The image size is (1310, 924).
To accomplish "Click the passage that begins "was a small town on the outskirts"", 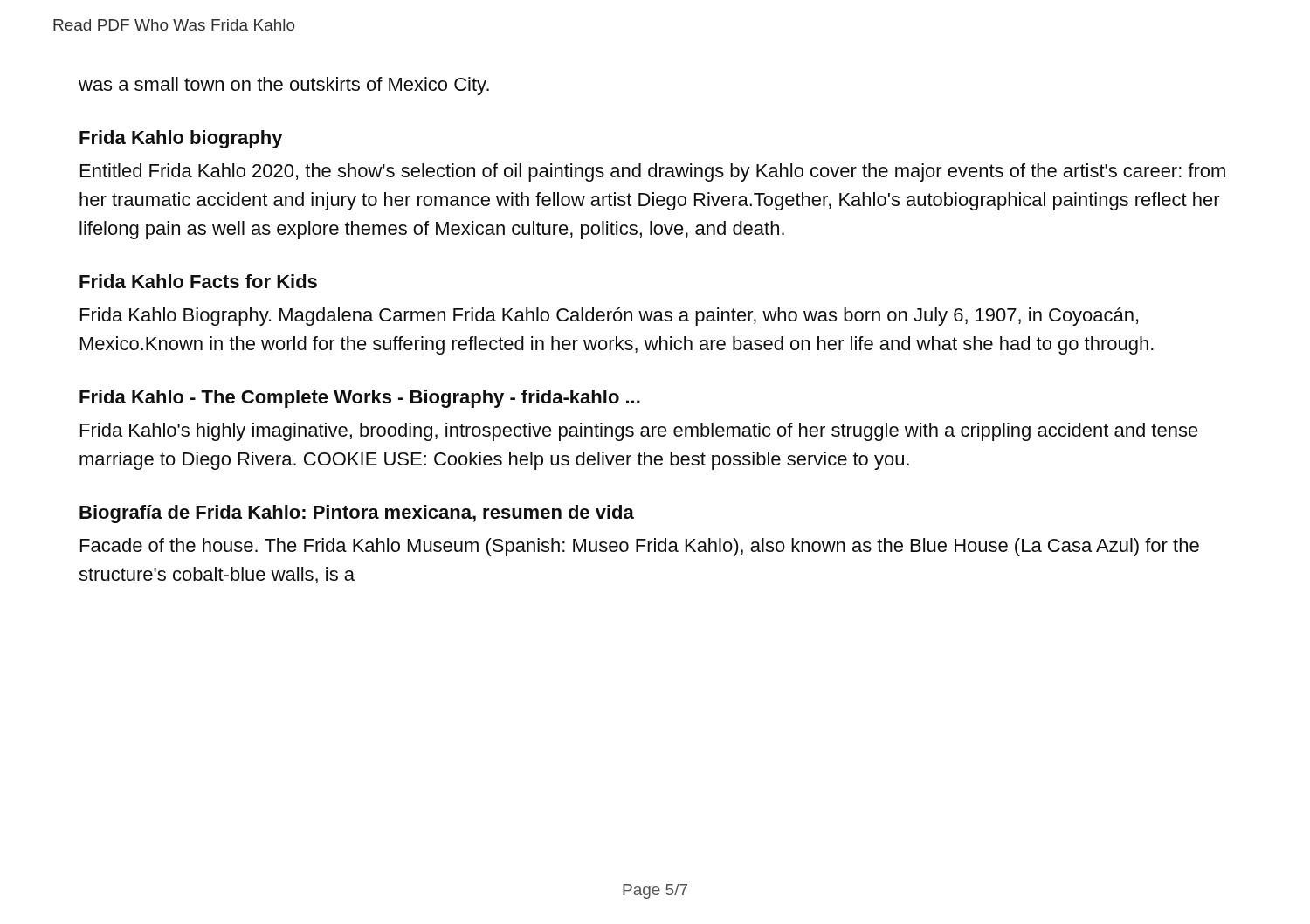I will click(285, 84).
